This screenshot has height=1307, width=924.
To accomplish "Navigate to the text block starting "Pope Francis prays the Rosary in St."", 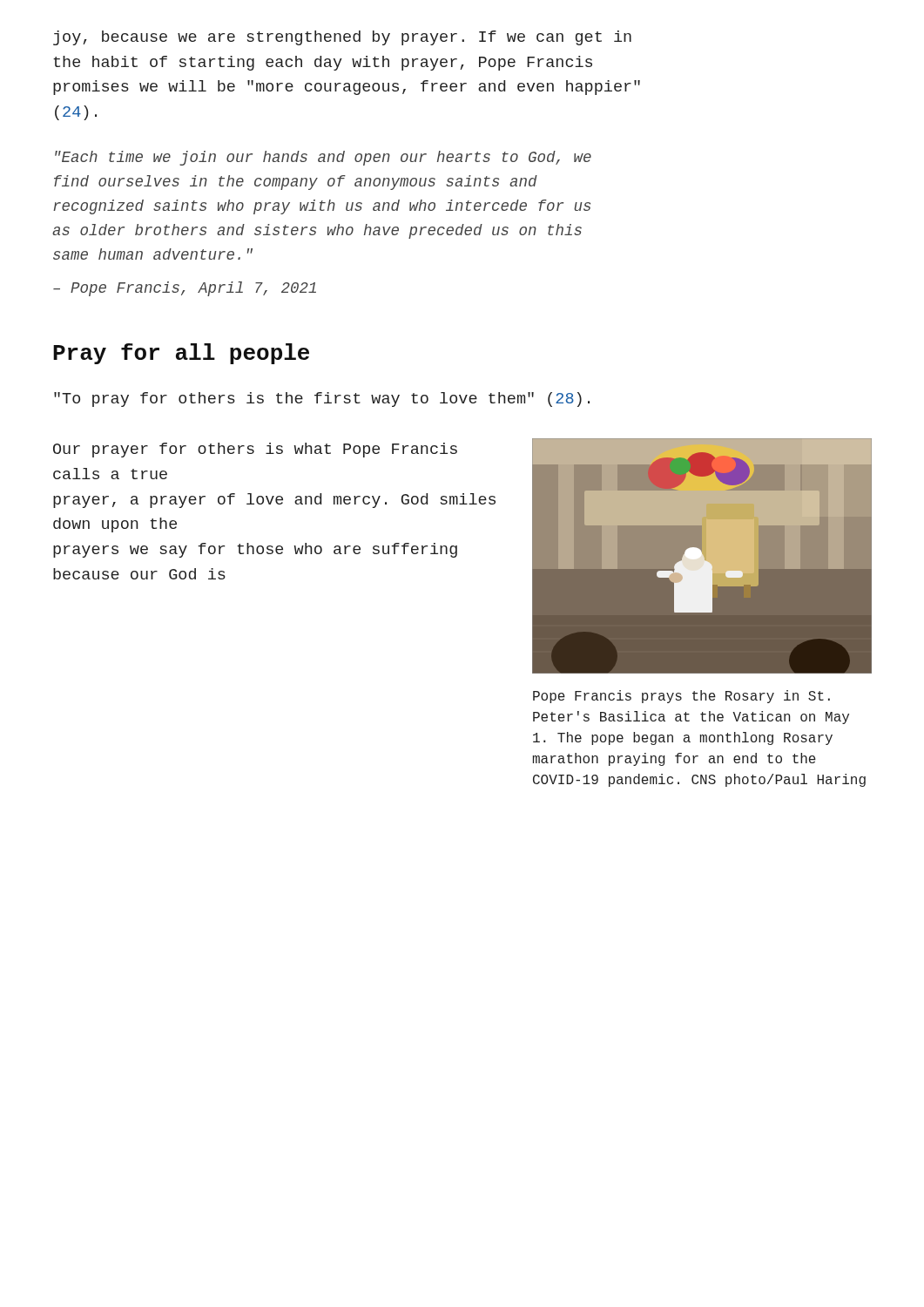I will point(702,739).
